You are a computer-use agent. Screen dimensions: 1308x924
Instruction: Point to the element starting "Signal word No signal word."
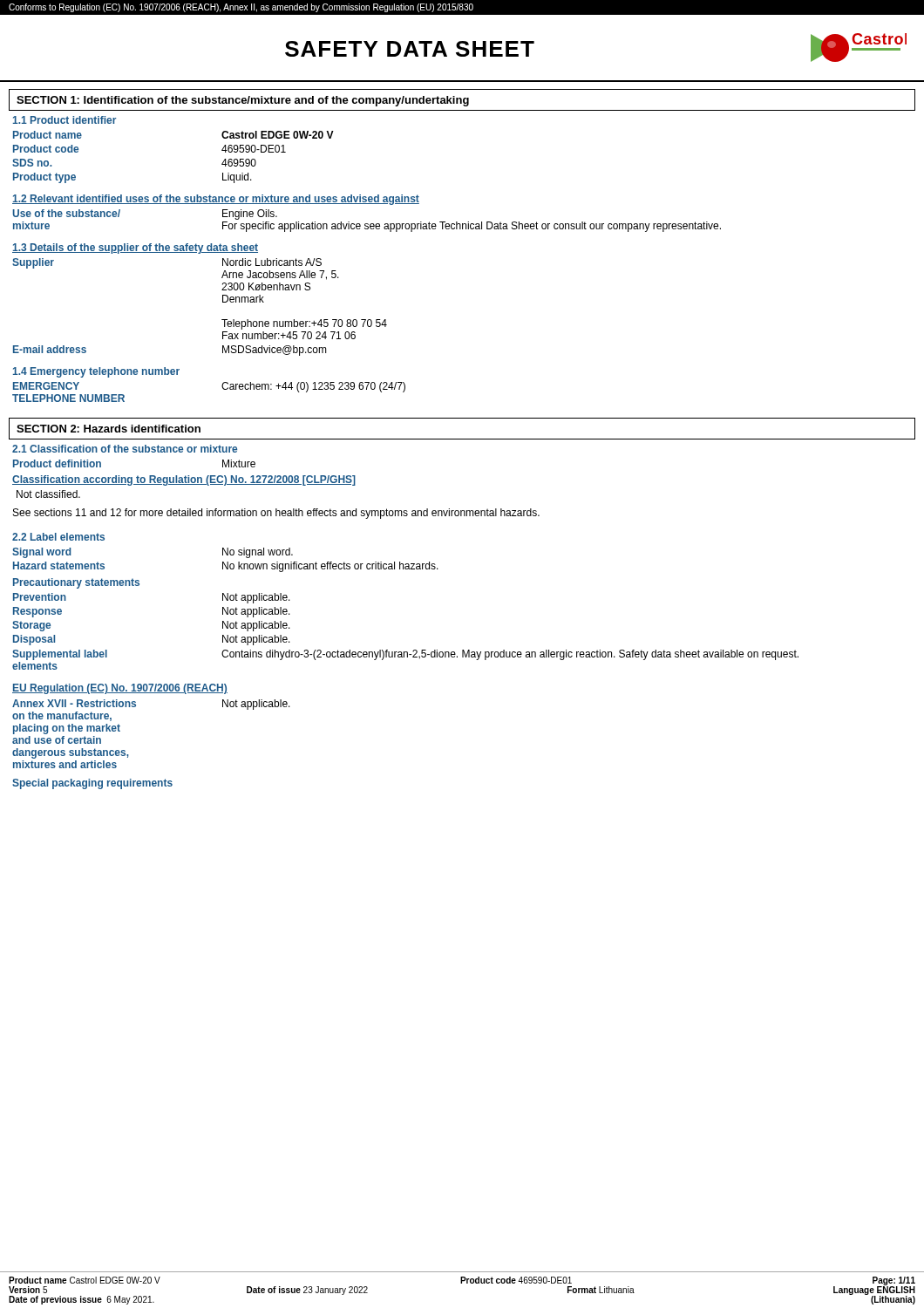[36, 552]
